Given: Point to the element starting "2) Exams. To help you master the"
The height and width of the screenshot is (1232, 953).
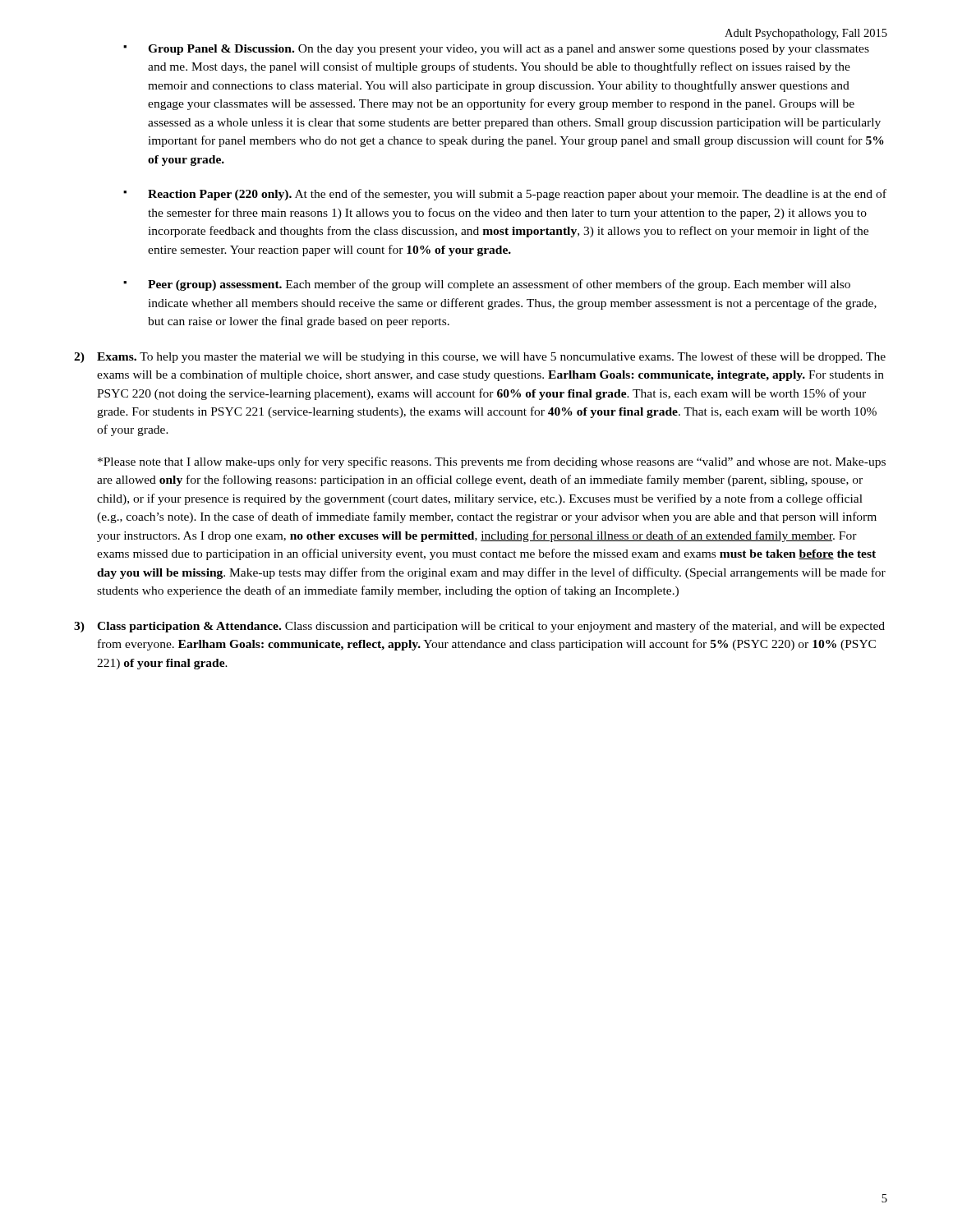Looking at the screenshot, I should [481, 393].
